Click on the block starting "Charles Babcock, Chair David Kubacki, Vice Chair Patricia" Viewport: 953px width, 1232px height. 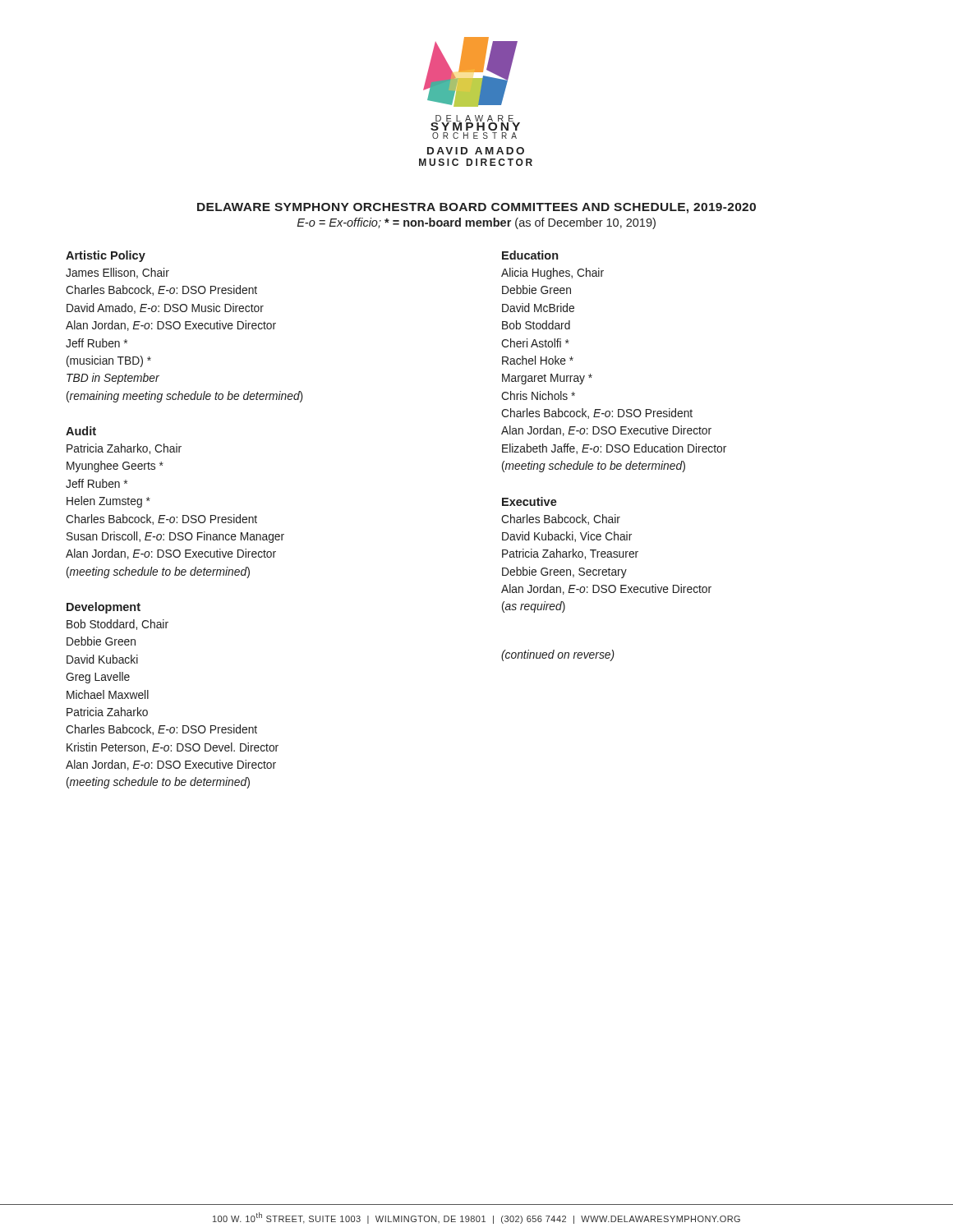(606, 563)
